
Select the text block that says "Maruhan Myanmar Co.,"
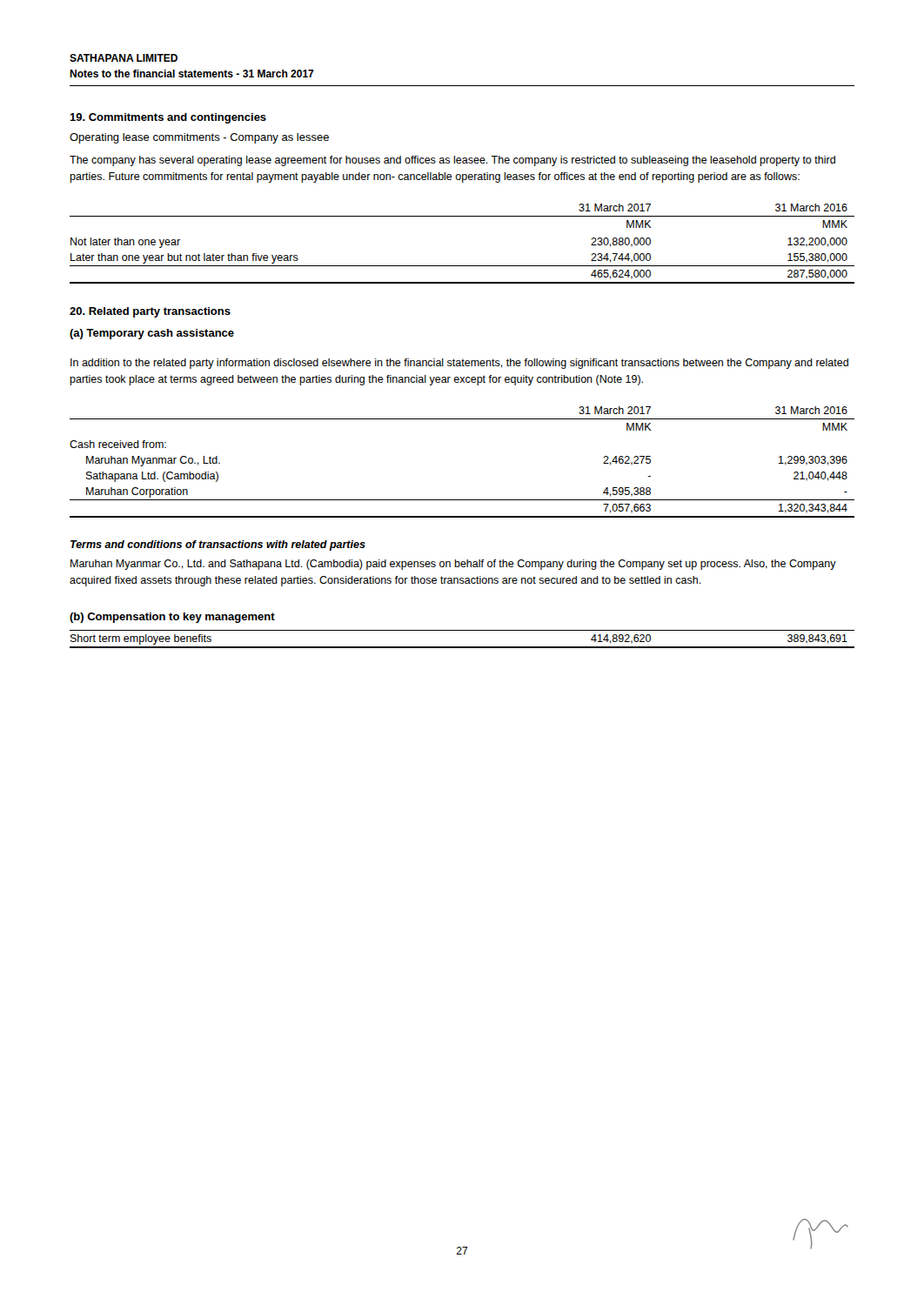(453, 572)
